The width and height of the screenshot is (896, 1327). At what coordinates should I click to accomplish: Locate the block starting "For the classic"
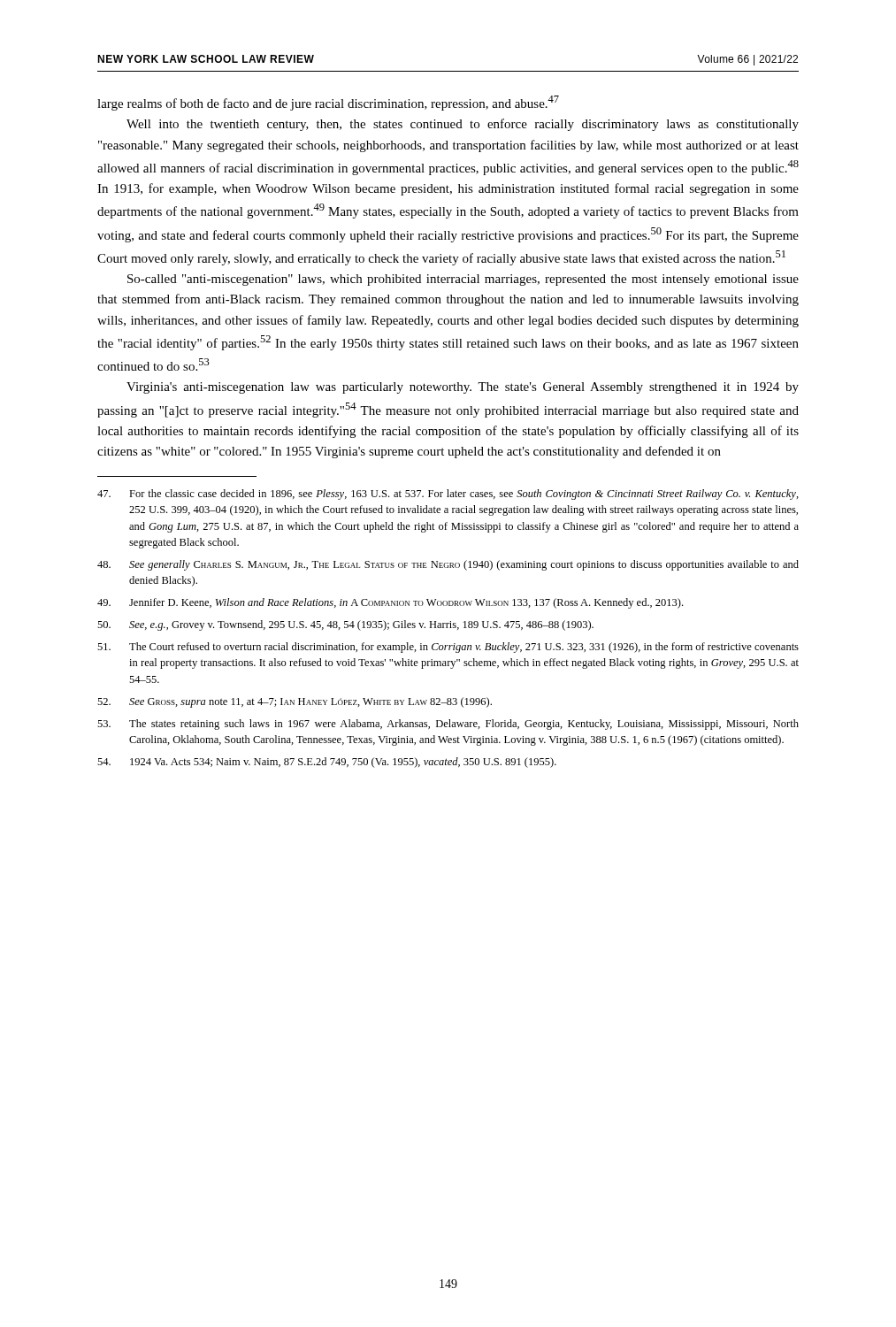448,518
